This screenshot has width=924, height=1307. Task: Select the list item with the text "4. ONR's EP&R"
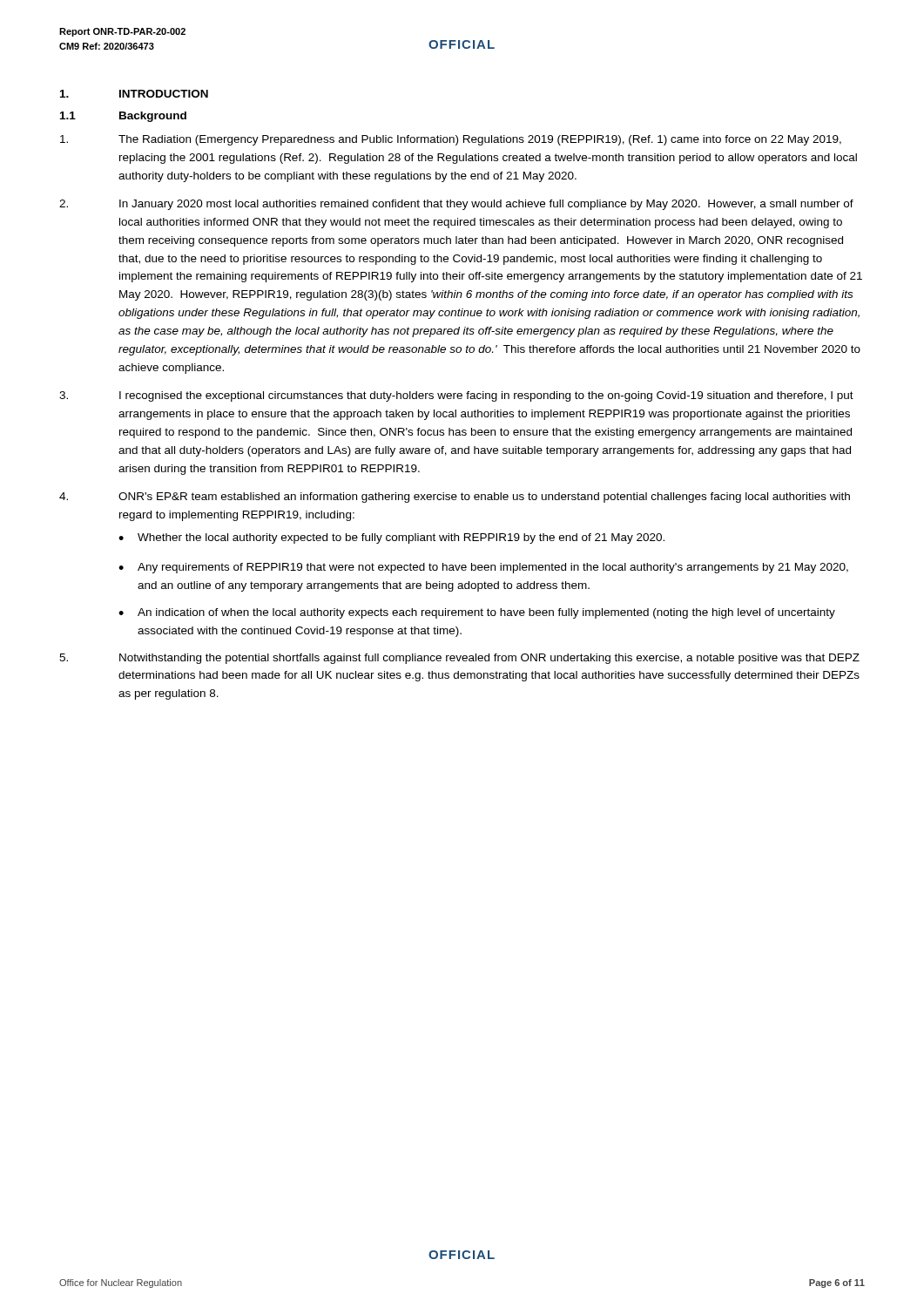click(x=462, y=506)
